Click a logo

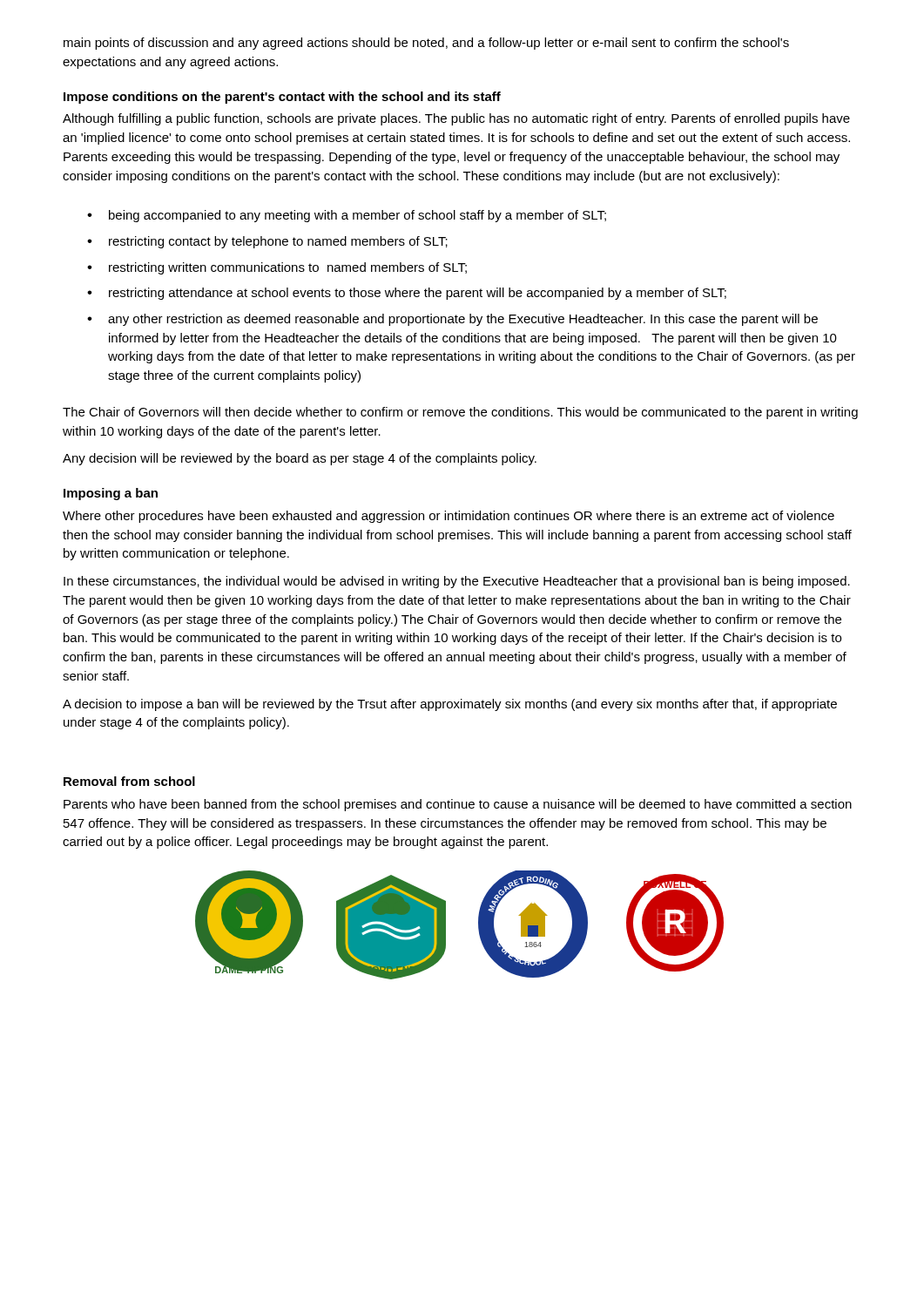coord(462,927)
